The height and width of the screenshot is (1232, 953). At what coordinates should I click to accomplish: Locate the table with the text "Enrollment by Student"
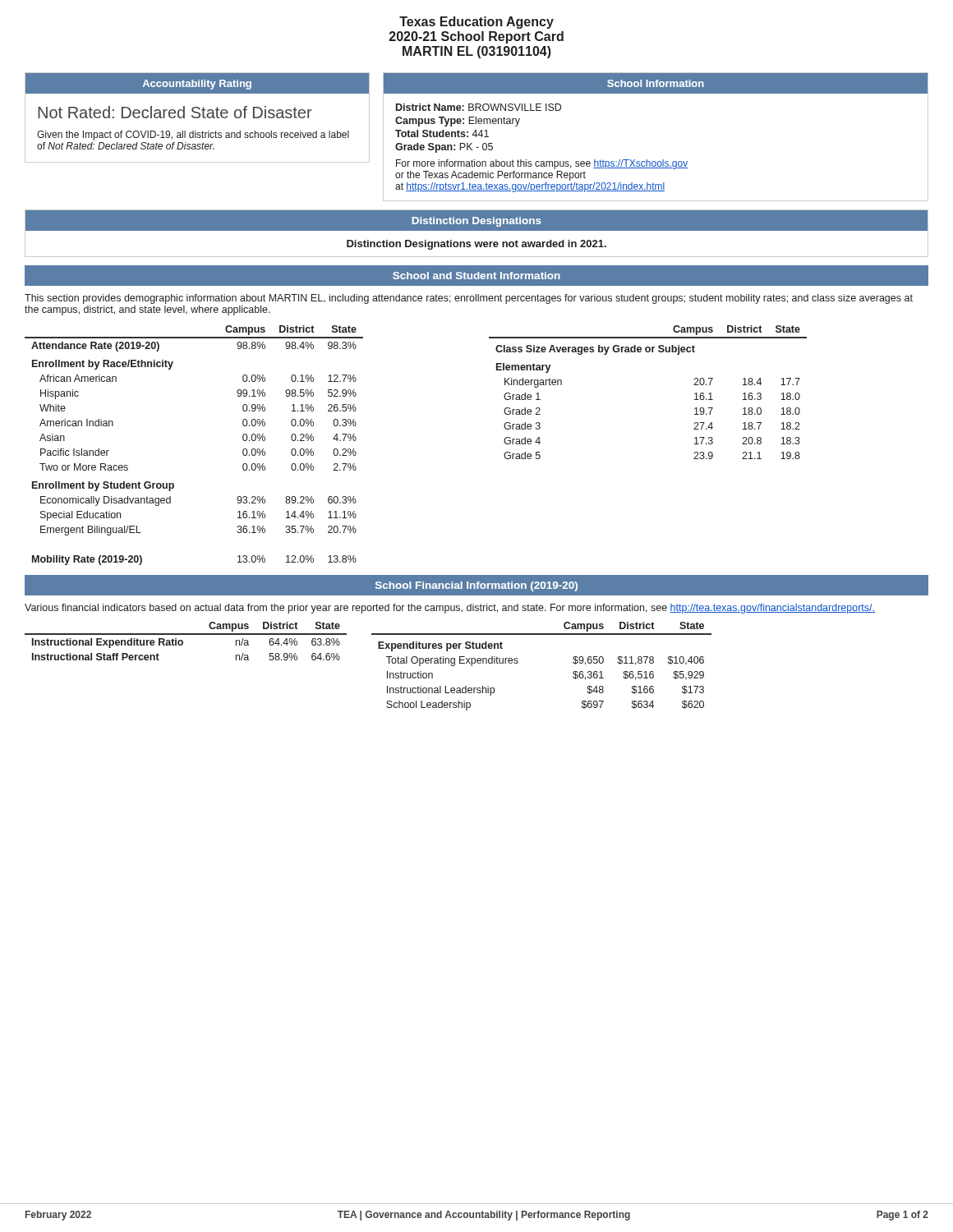[x=244, y=444]
